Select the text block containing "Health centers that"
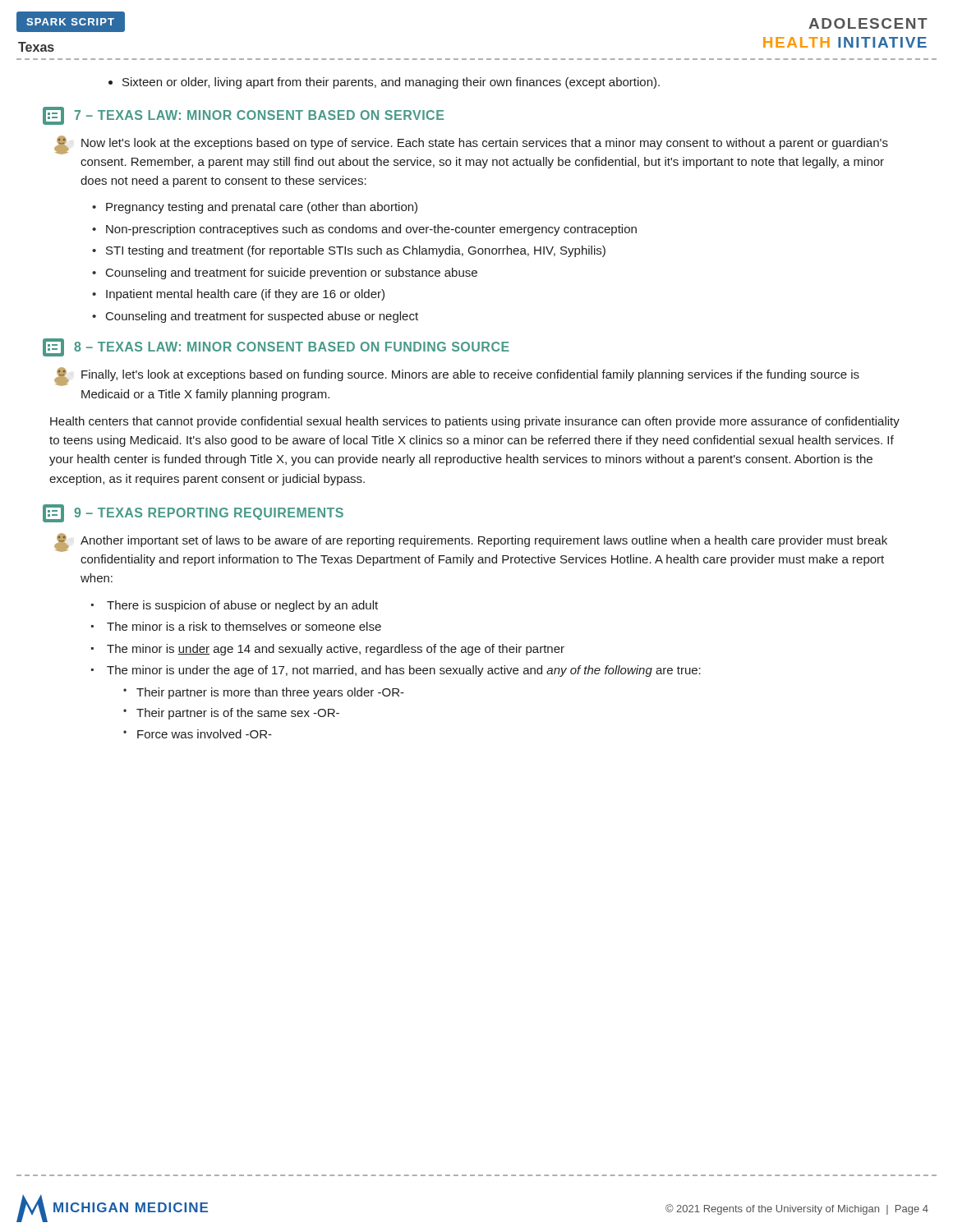This screenshot has width=953, height=1232. pyautogui.click(x=474, y=449)
